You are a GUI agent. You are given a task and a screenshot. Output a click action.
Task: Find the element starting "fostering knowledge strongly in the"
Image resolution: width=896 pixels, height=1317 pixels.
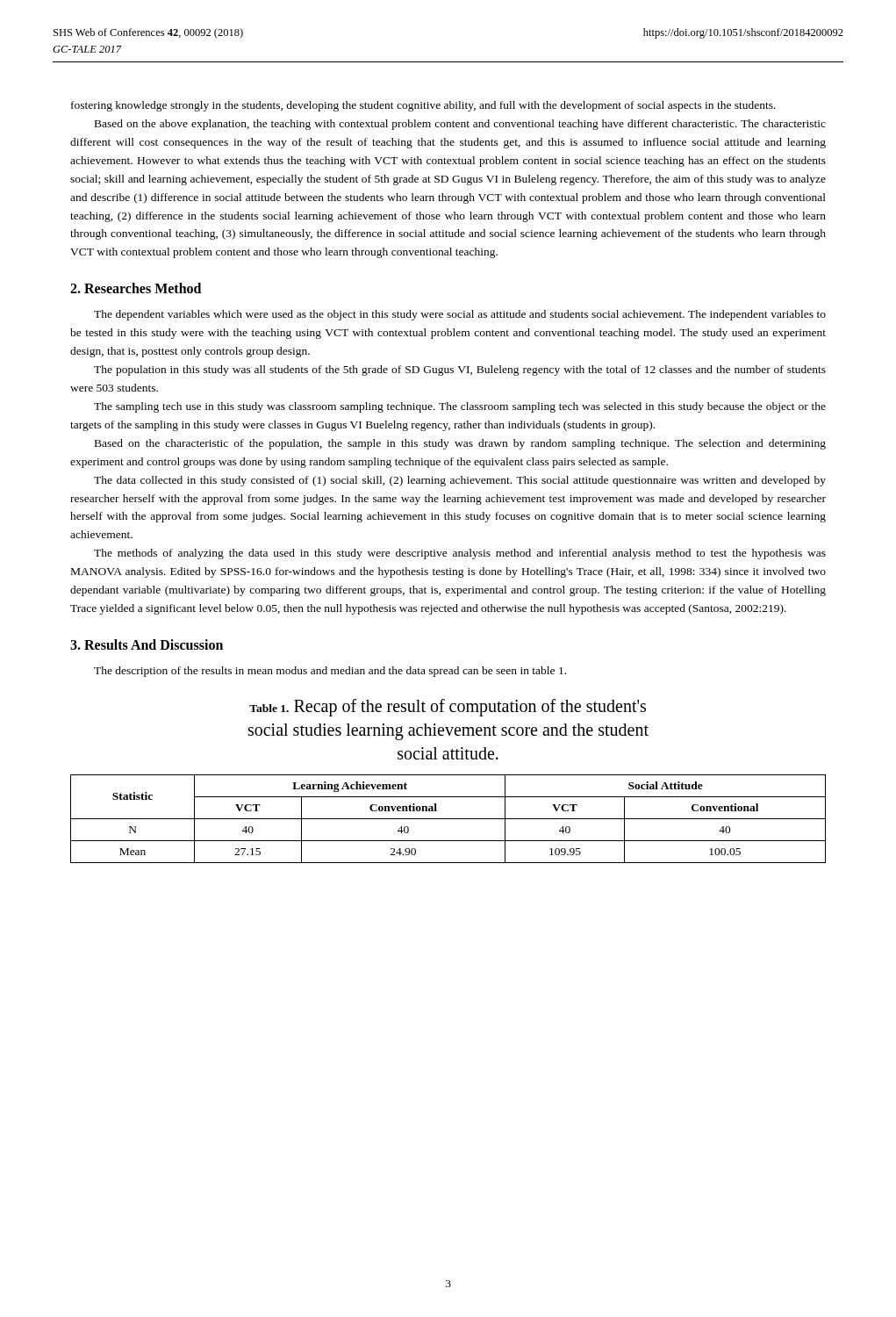[x=448, y=179]
